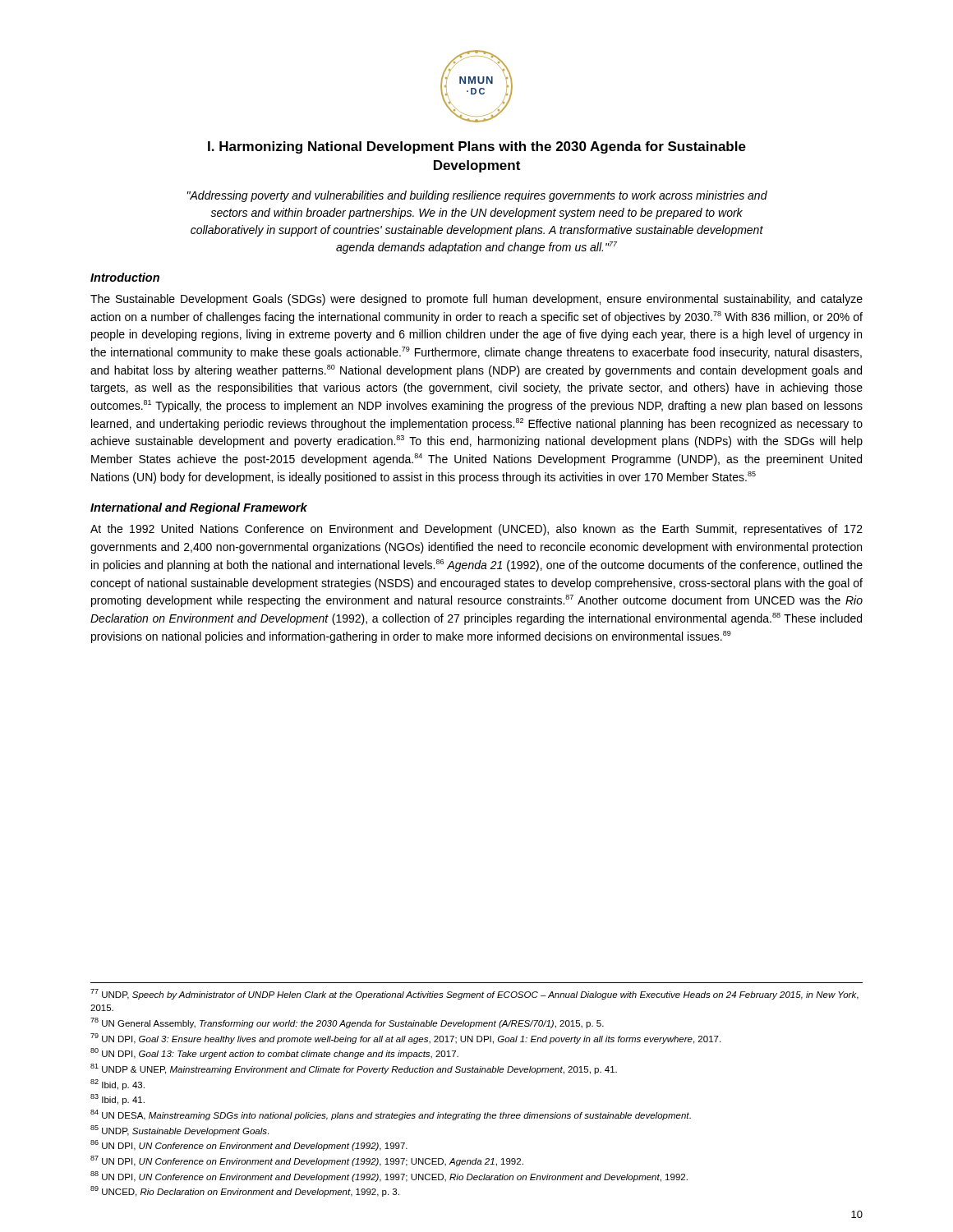953x1232 pixels.
Task: Find the block on this page that starts "77 UNDP, Speech"
Action: (x=475, y=1000)
